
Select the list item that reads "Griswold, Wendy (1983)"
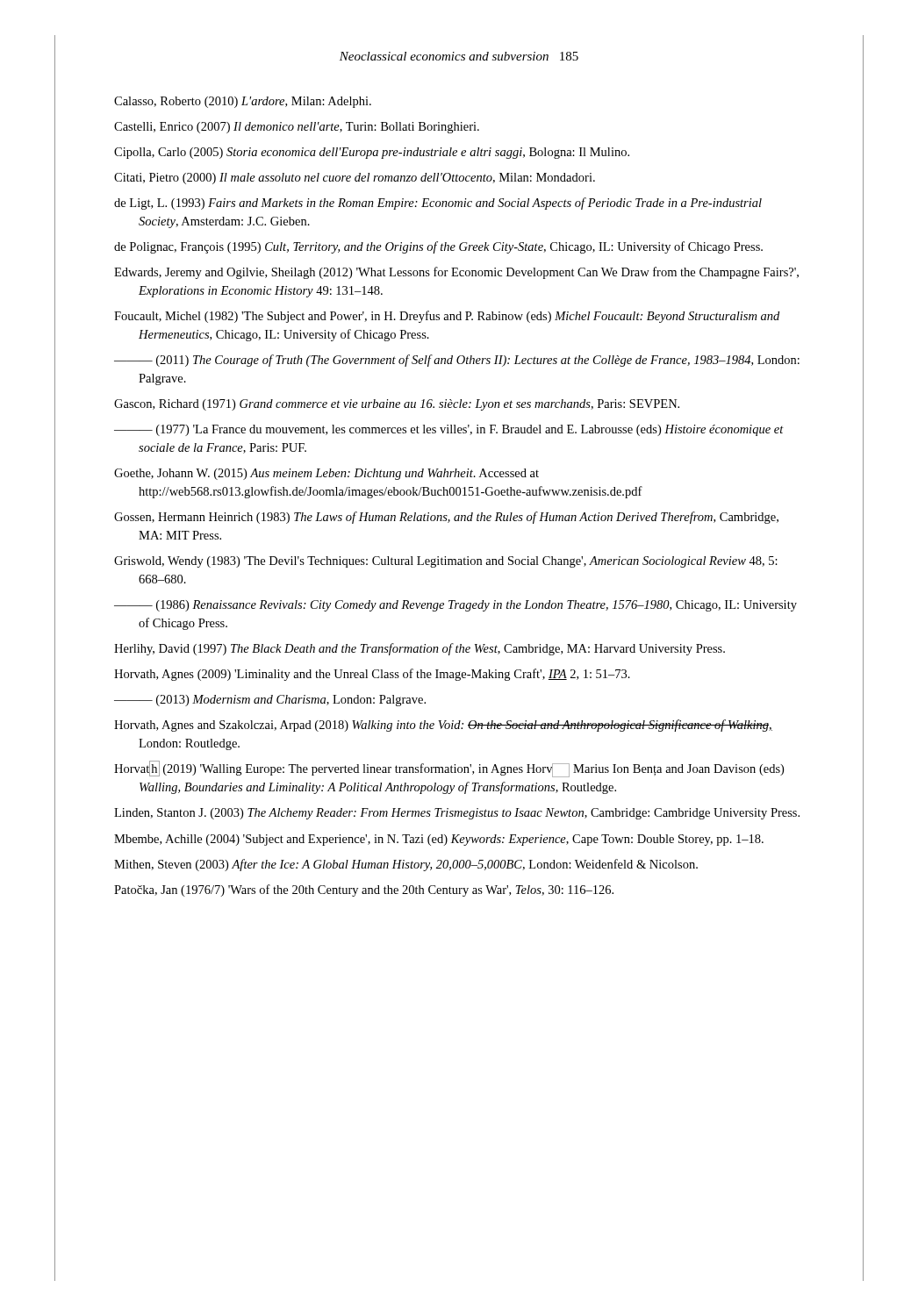pos(446,570)
